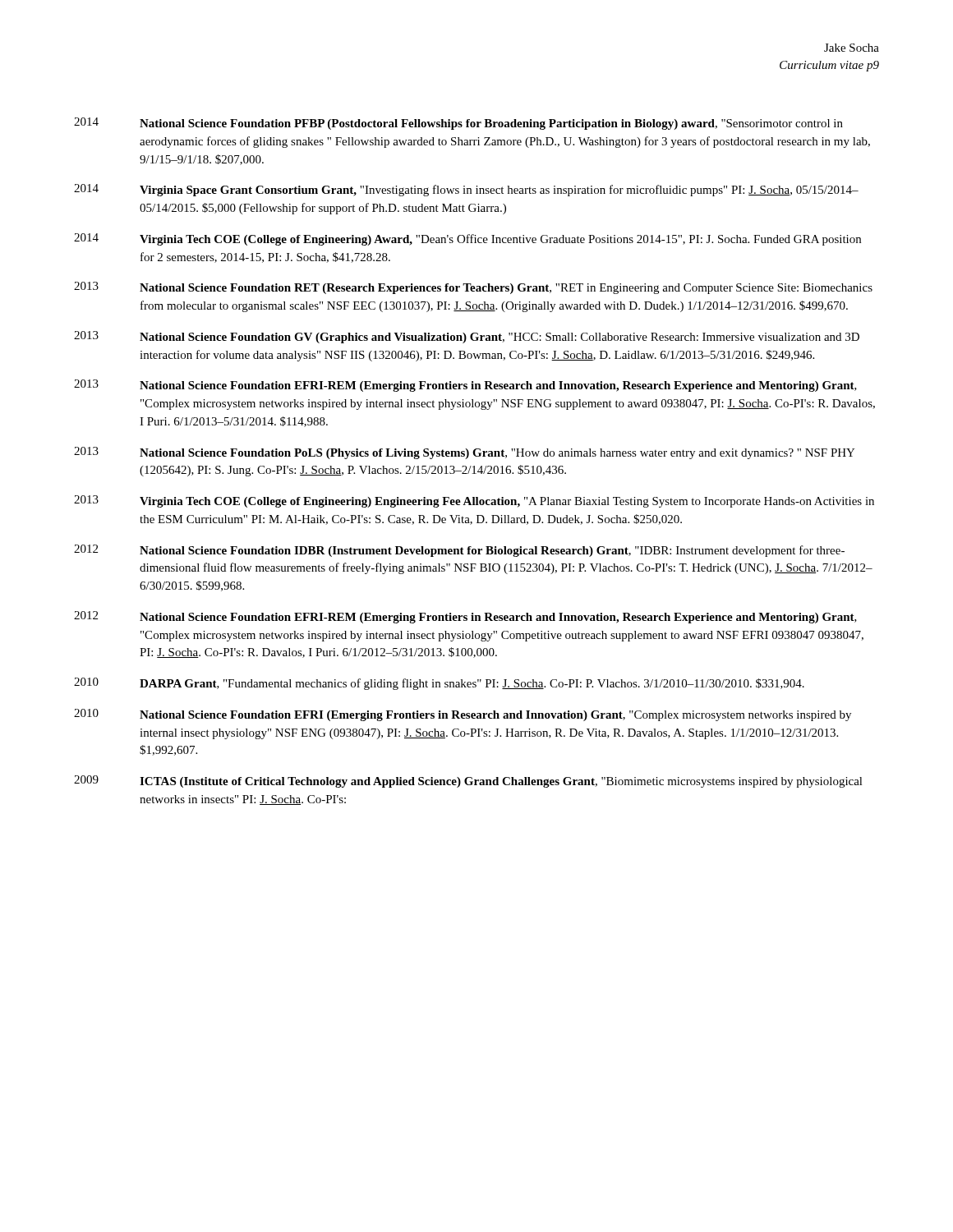Where is the passage that starts "2009 ICTAS (Institute of Critical"?
953x1232 pixels.
coord(476,791)
